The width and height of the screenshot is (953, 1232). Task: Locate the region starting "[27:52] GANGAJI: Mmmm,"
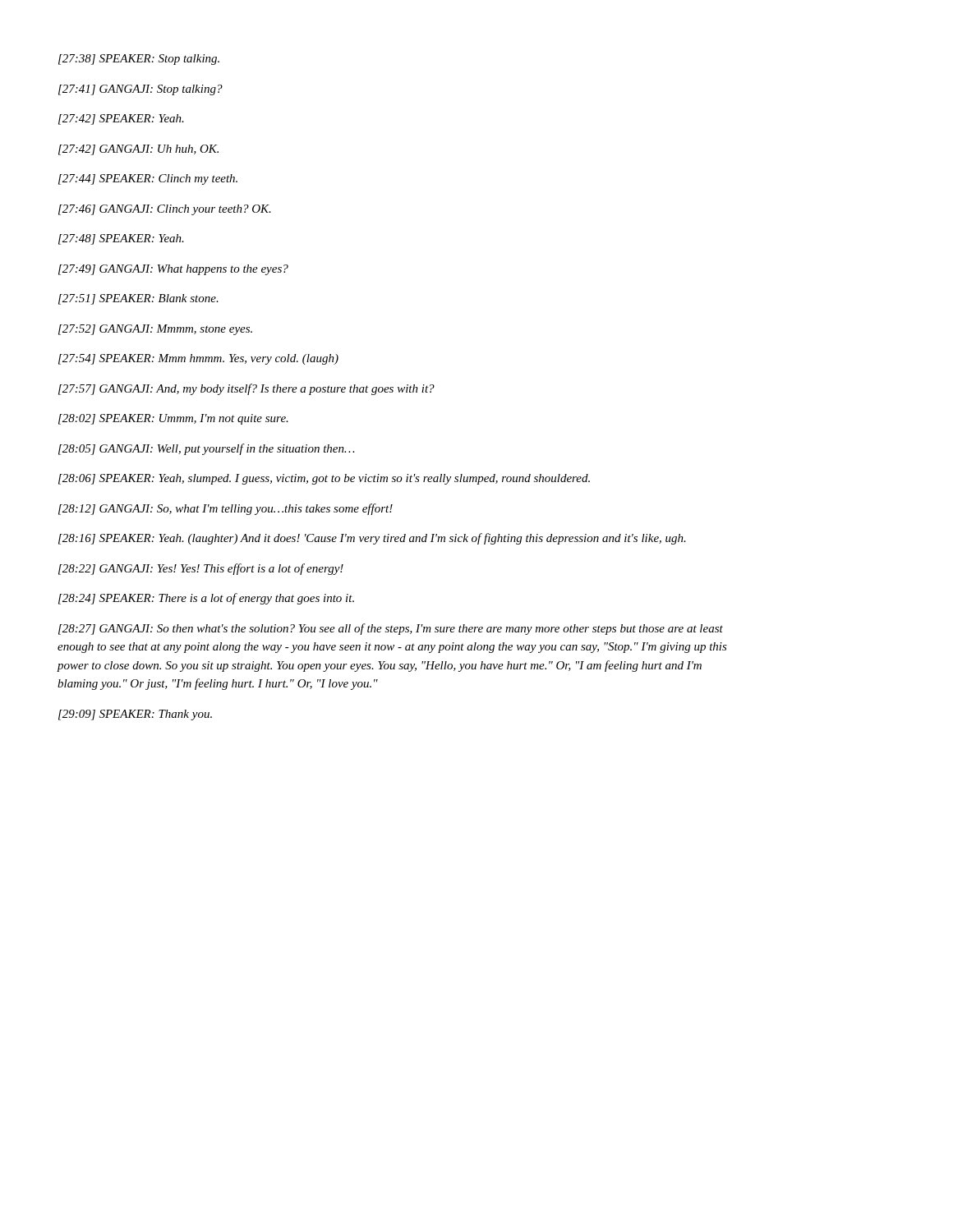point(155,328)
